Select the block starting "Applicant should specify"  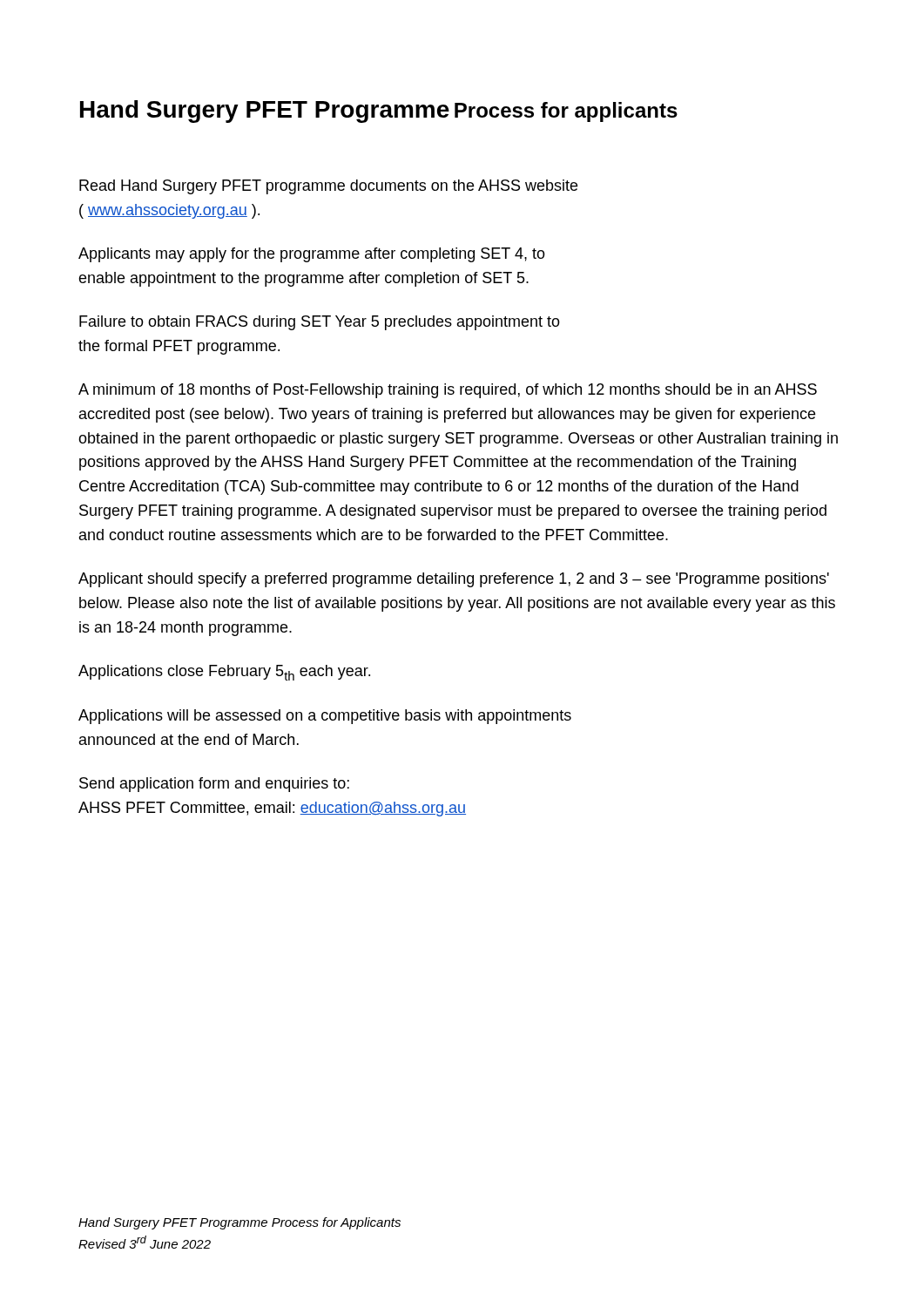point(462,604)
